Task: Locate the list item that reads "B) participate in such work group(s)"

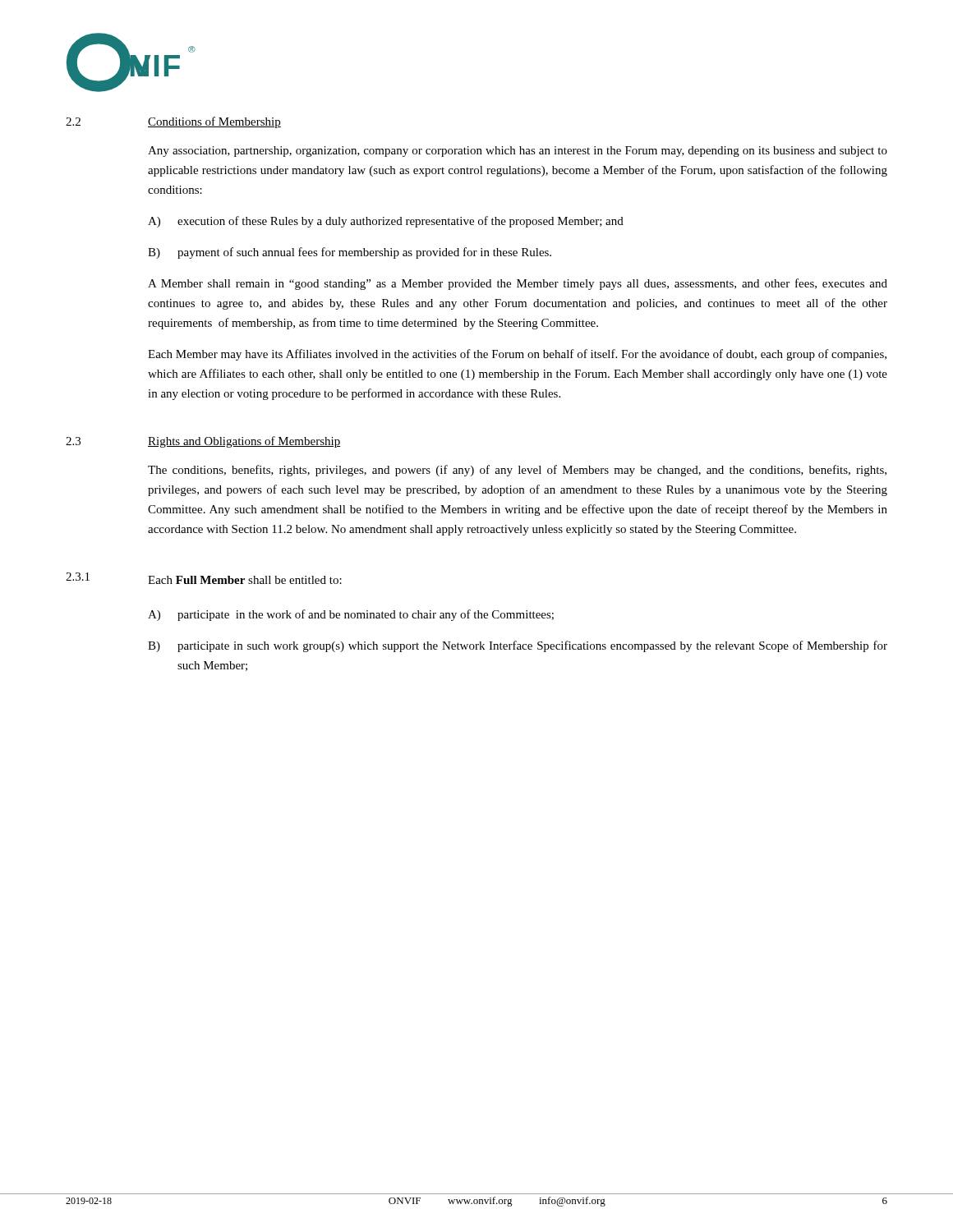Action: click(518, 655)
